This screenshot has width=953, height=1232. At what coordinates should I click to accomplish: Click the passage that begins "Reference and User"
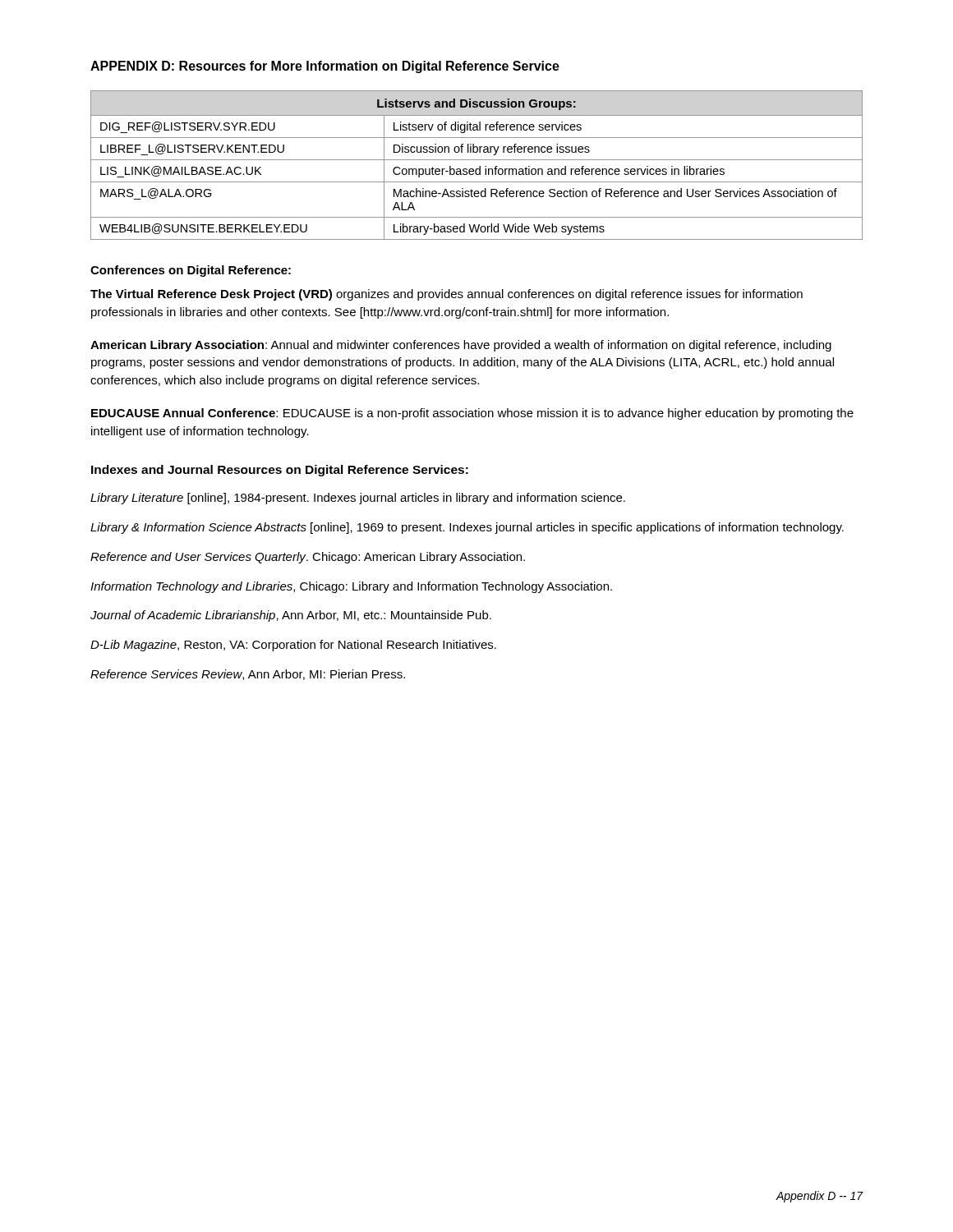(x=308, y=556)
